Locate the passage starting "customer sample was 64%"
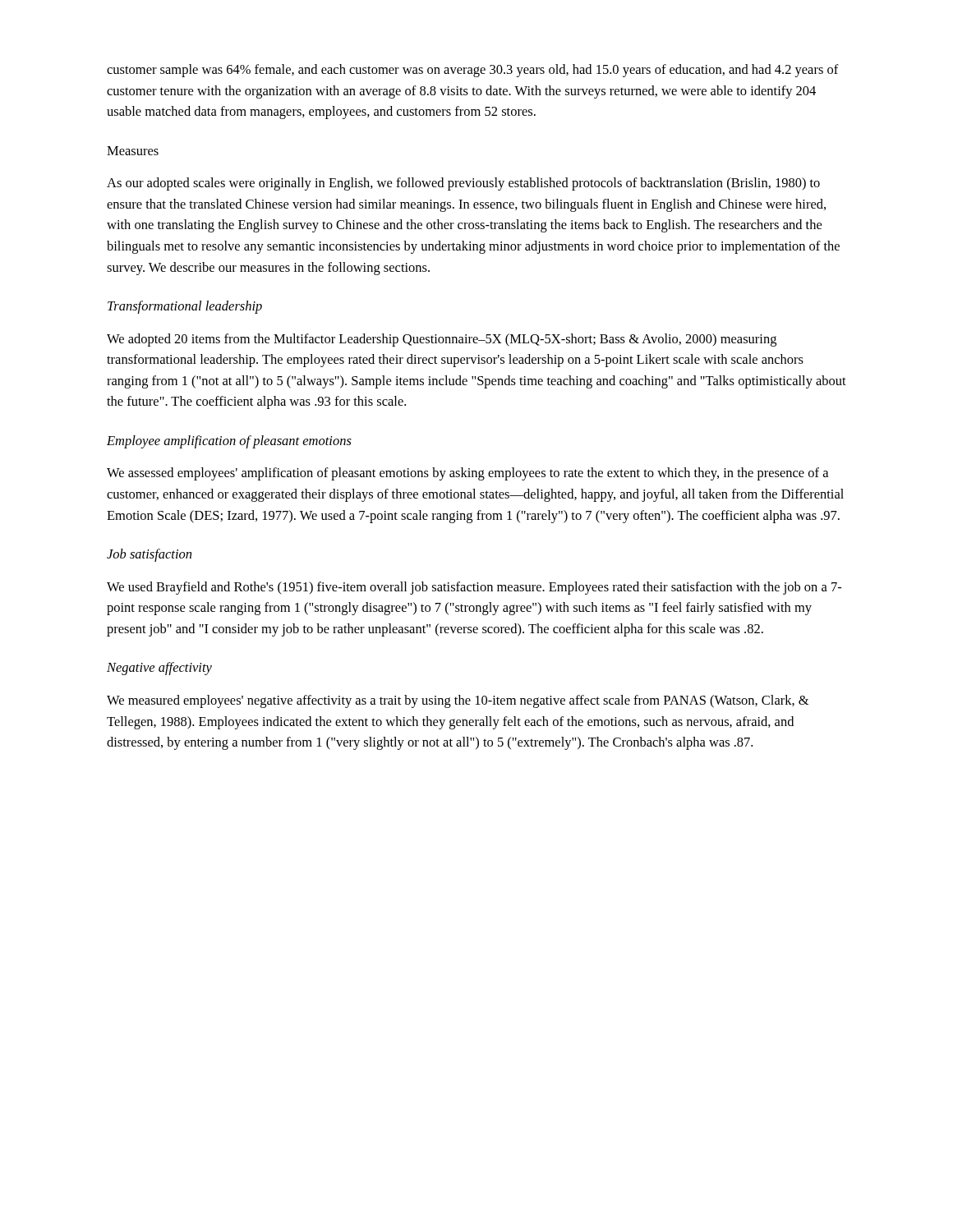 tap(476, 91)
